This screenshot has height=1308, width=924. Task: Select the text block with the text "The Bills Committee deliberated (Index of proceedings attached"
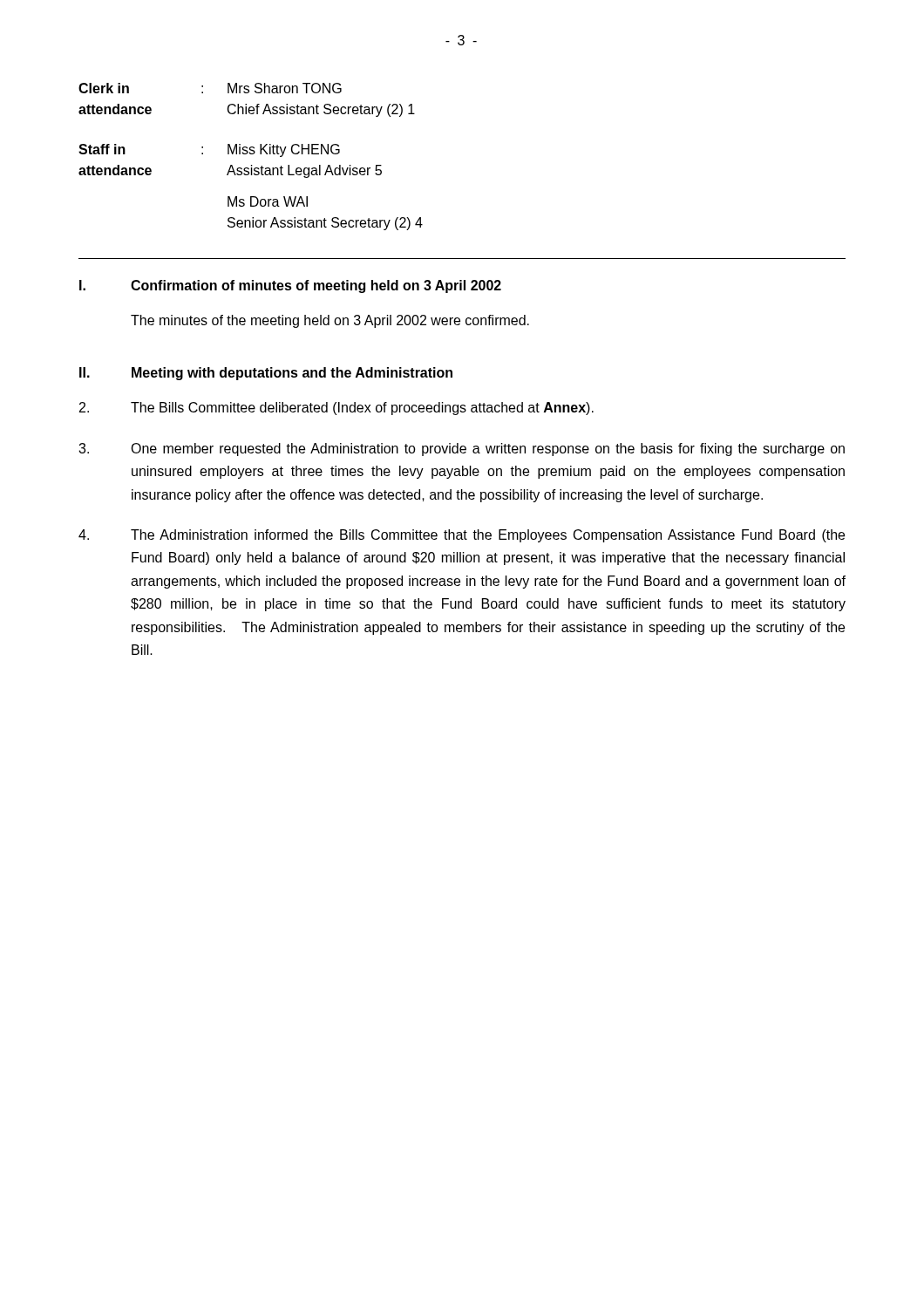(x=462, y=409)
